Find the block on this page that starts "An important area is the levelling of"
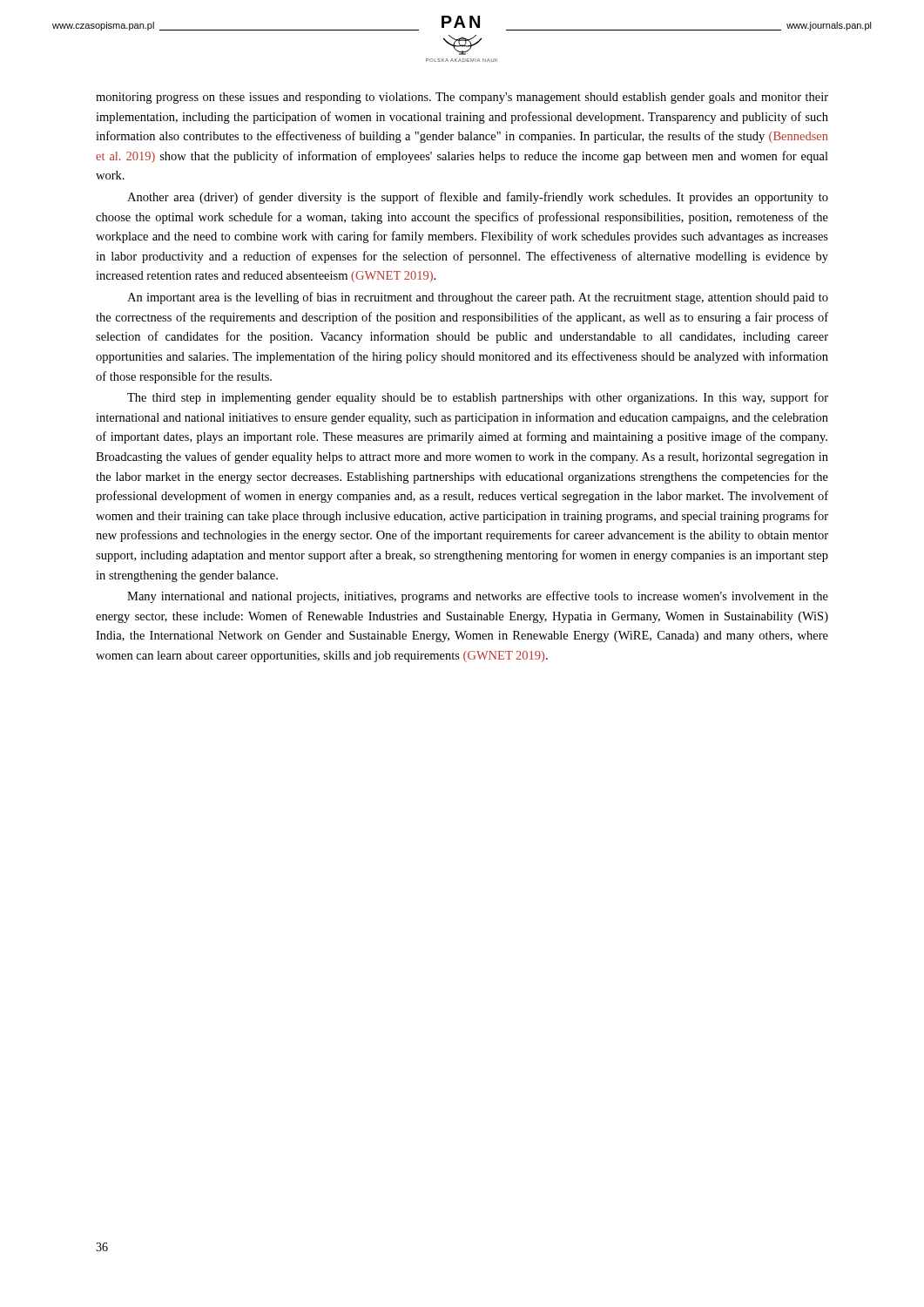The width and height of the screenshot is (924, 1307). pos(462,337)
